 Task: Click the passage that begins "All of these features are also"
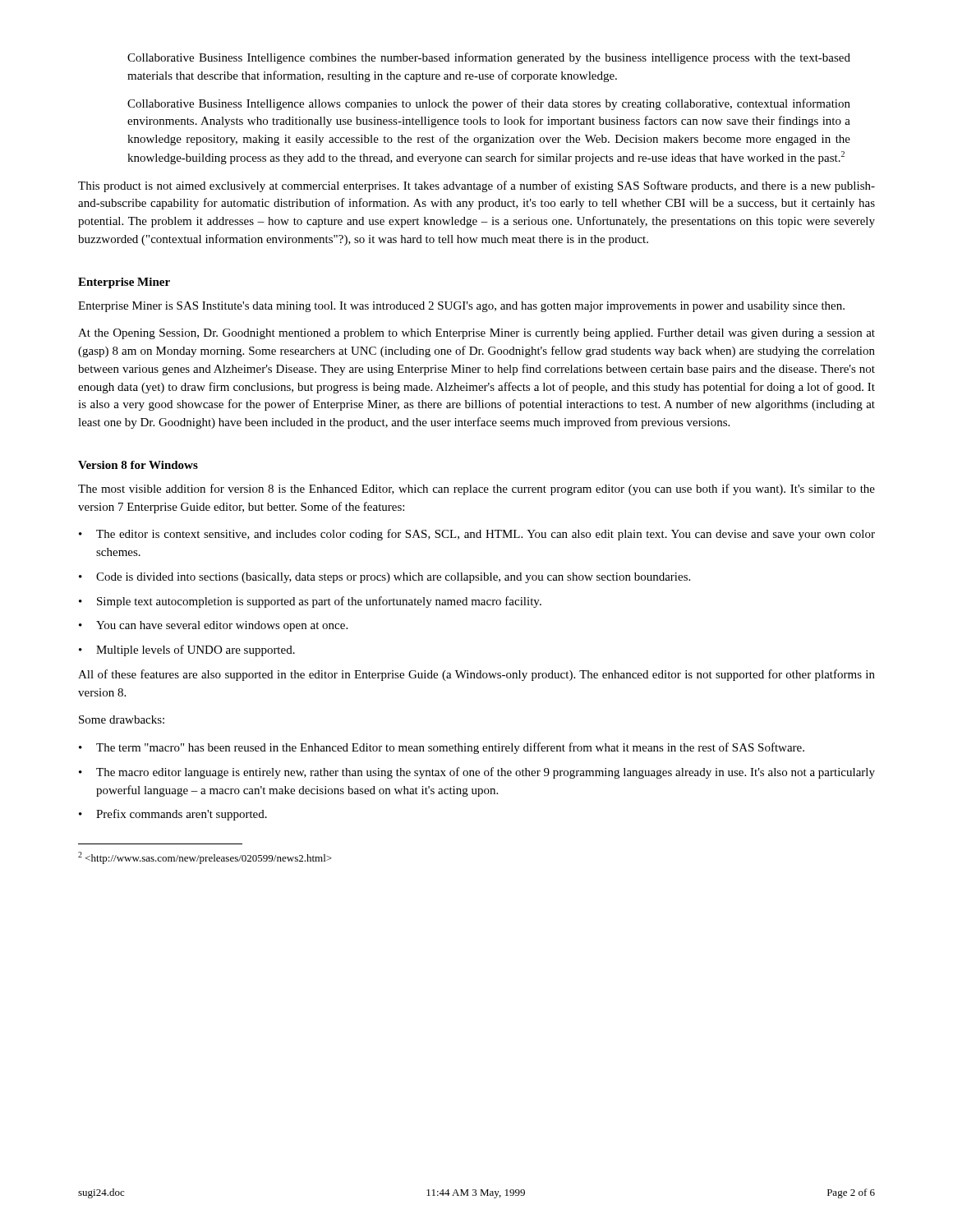click(476, 683)
